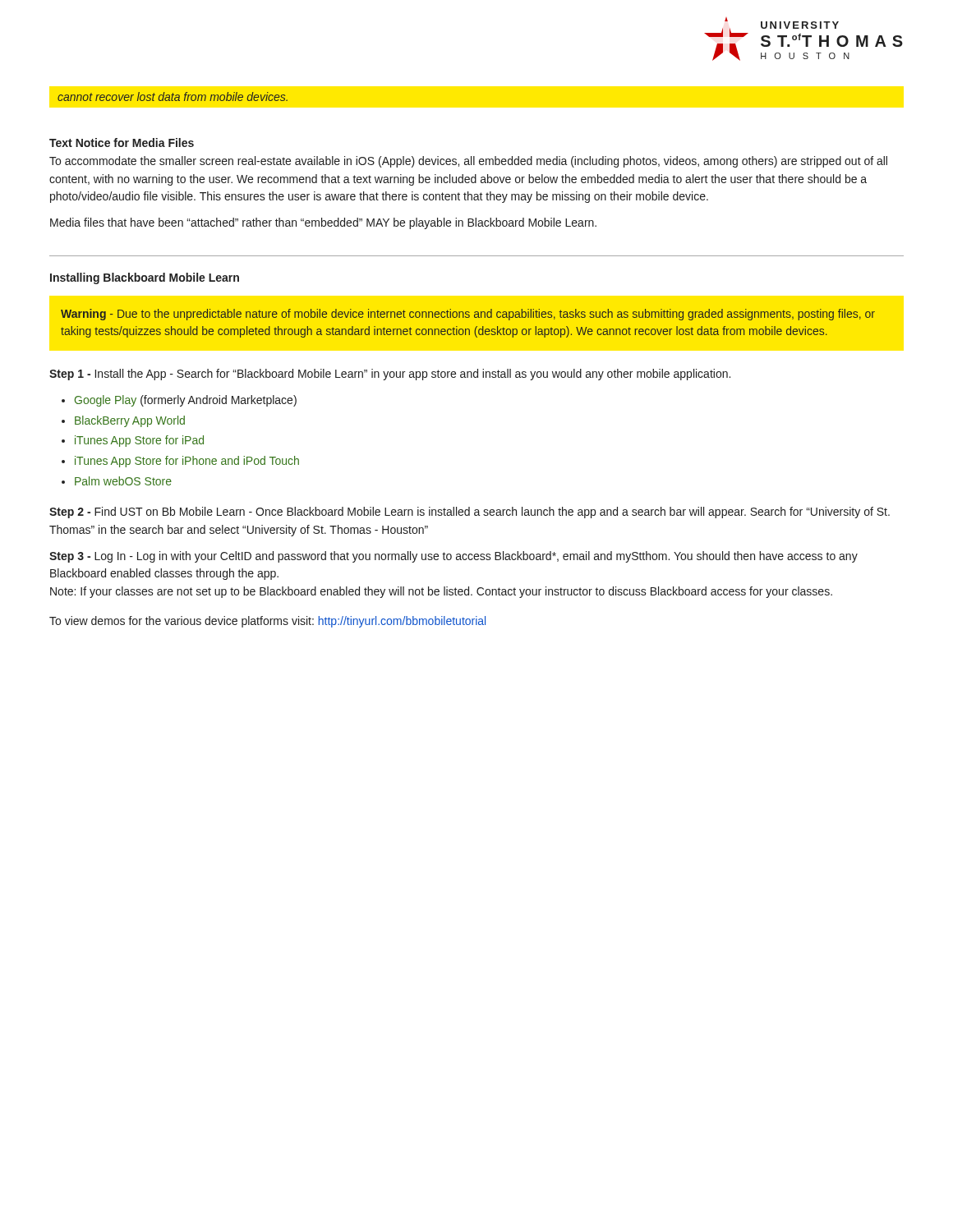This screenshot has width=953, height=1232.
Task: Point to the block beginning "Step 3 -"
Action: pyautogui.click(x=453, y=557)
